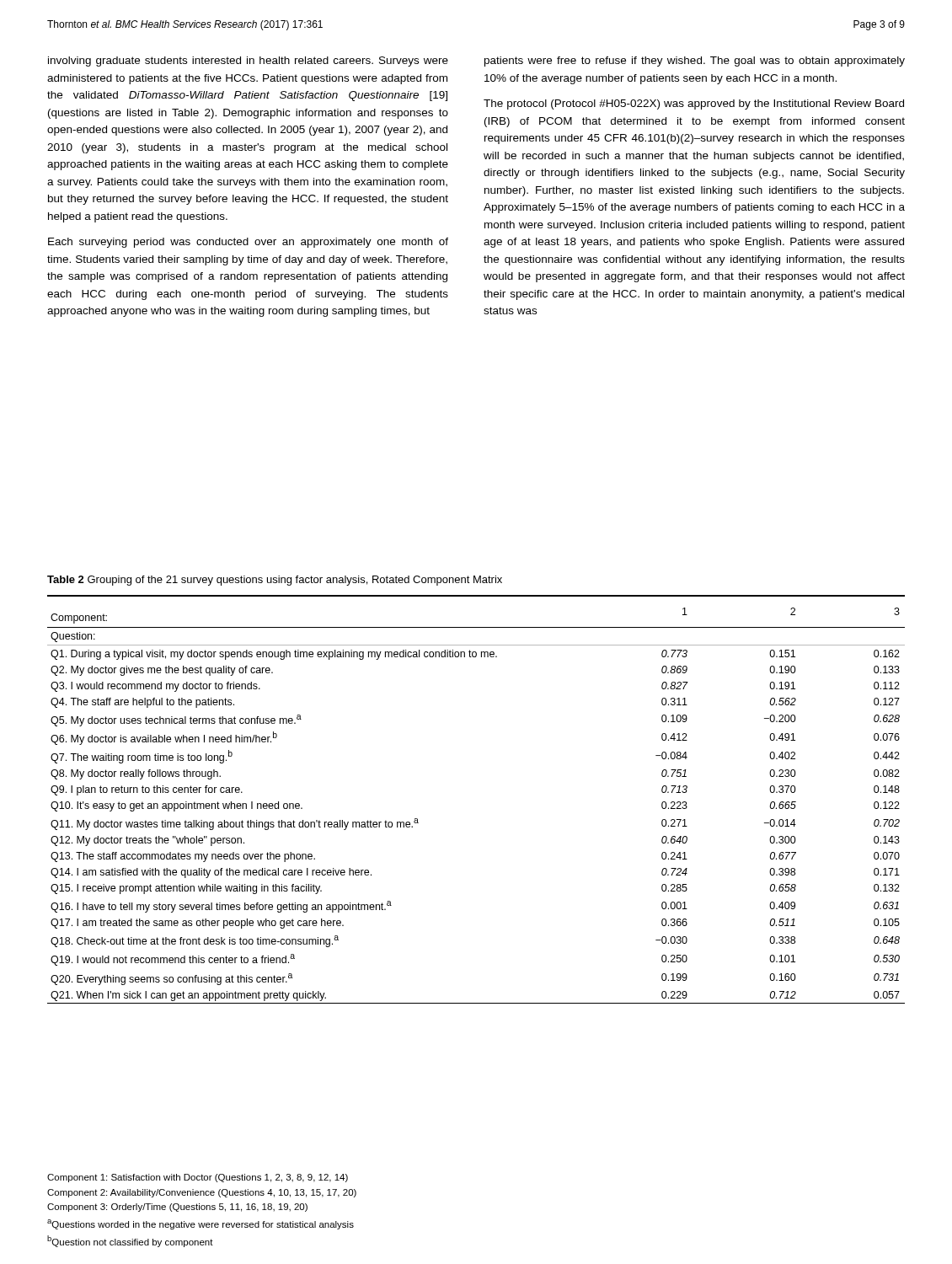Find the passage starting "Table 2 Grouping of the"
The image size is (952, 1264).
tap(275, 579)
